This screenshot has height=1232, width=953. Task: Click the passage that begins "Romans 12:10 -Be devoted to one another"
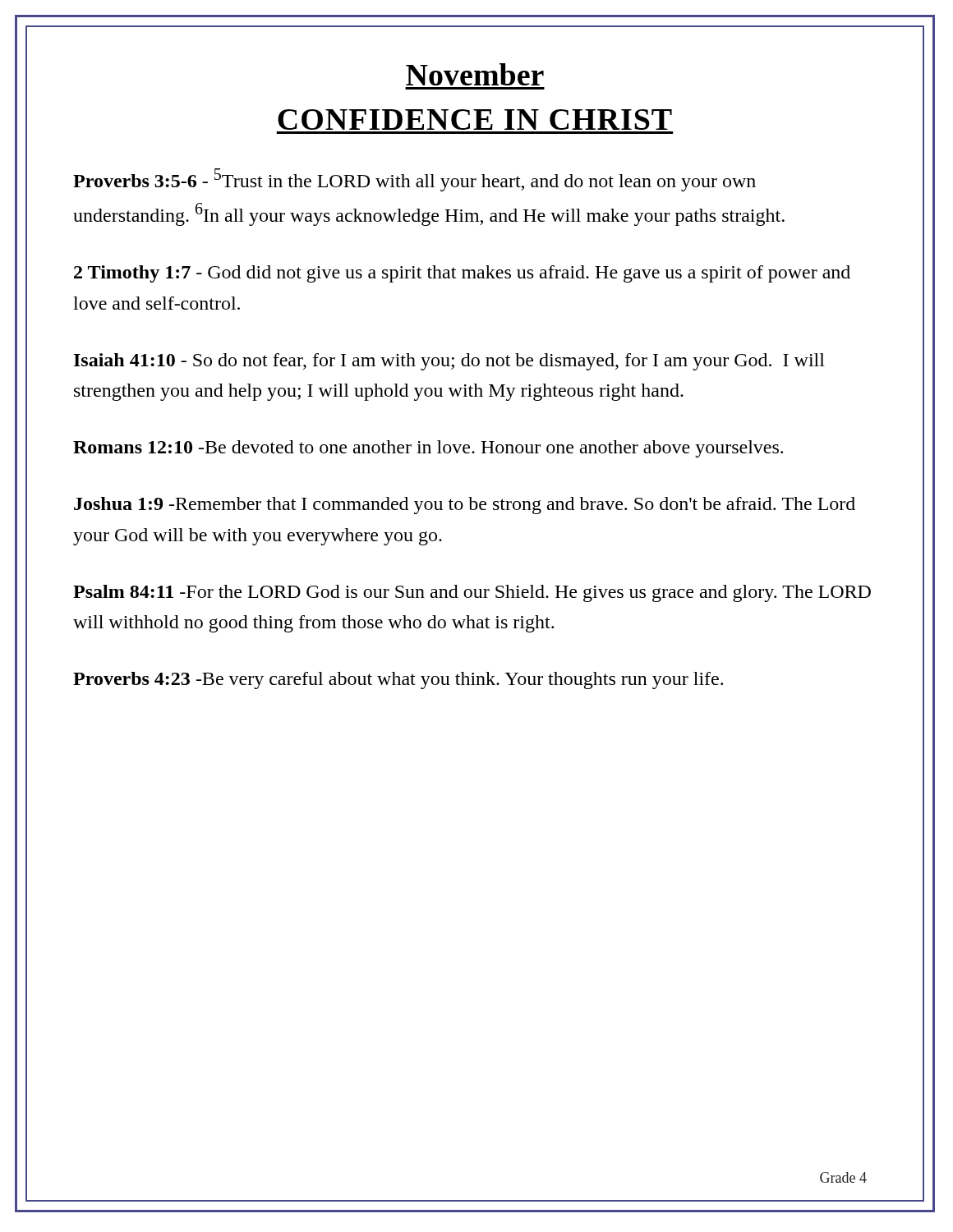tap(429, 447)
